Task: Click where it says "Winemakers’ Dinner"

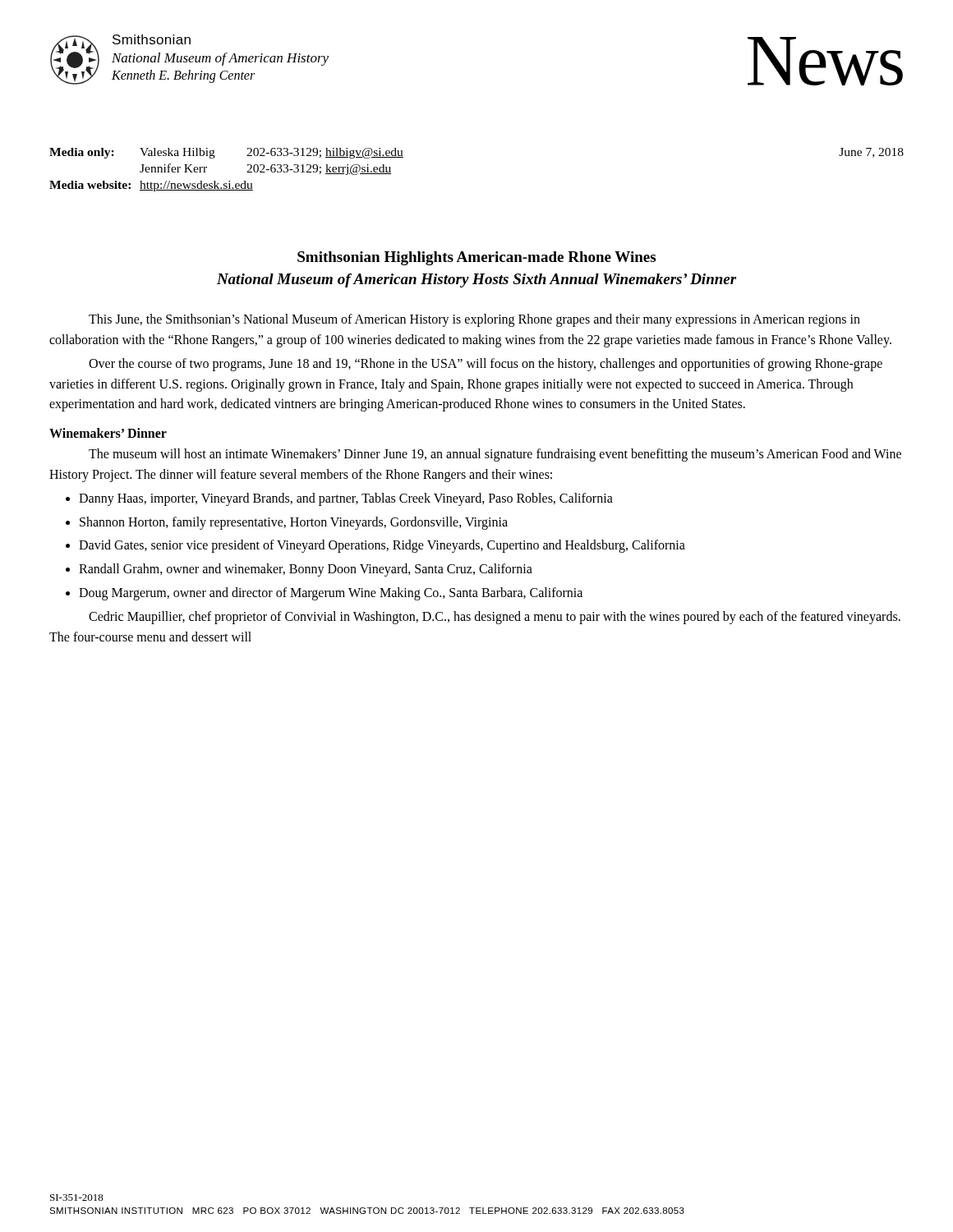Action: [x=108, y=433]
